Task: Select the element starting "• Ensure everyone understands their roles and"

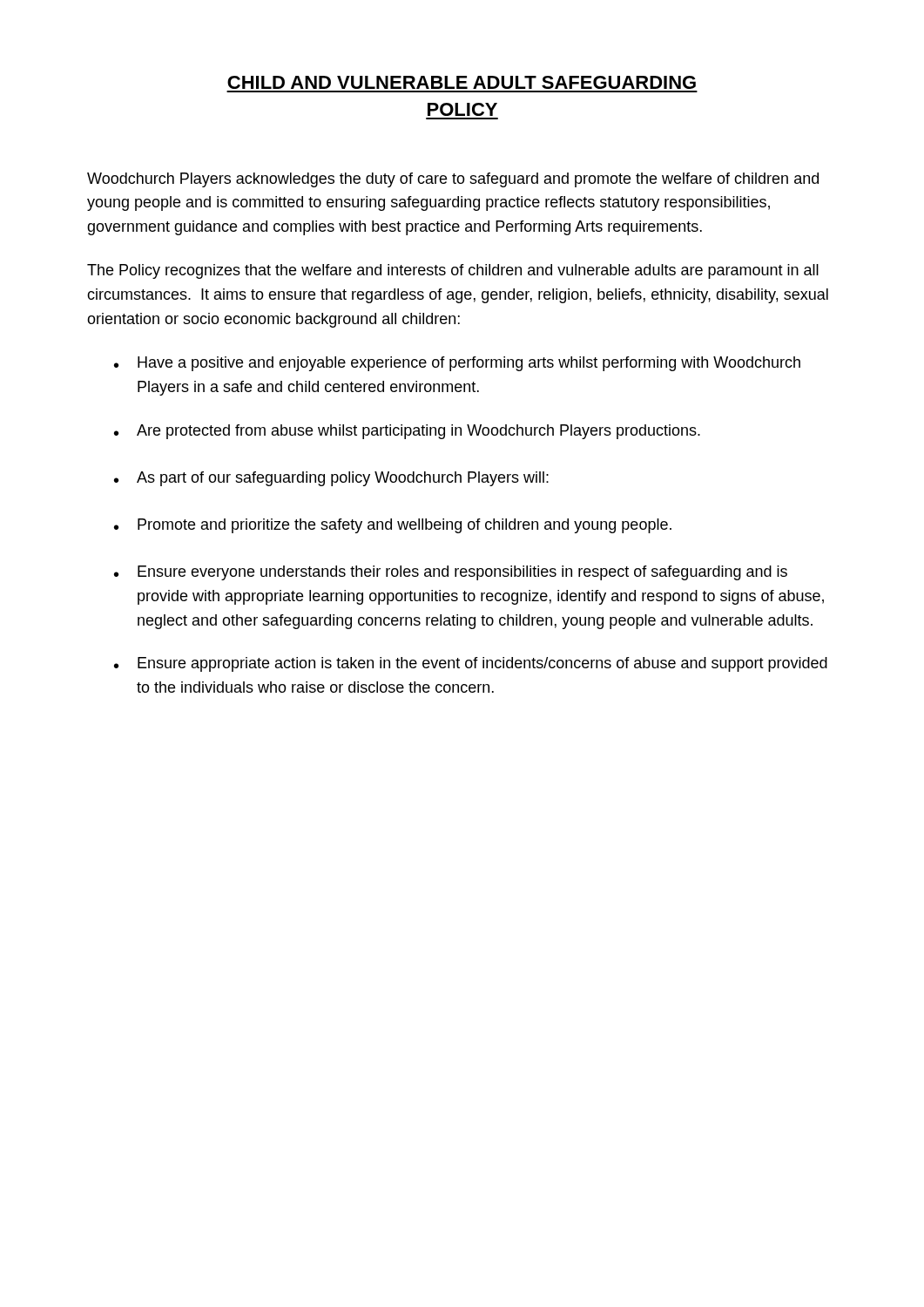Action: point(475,597)
